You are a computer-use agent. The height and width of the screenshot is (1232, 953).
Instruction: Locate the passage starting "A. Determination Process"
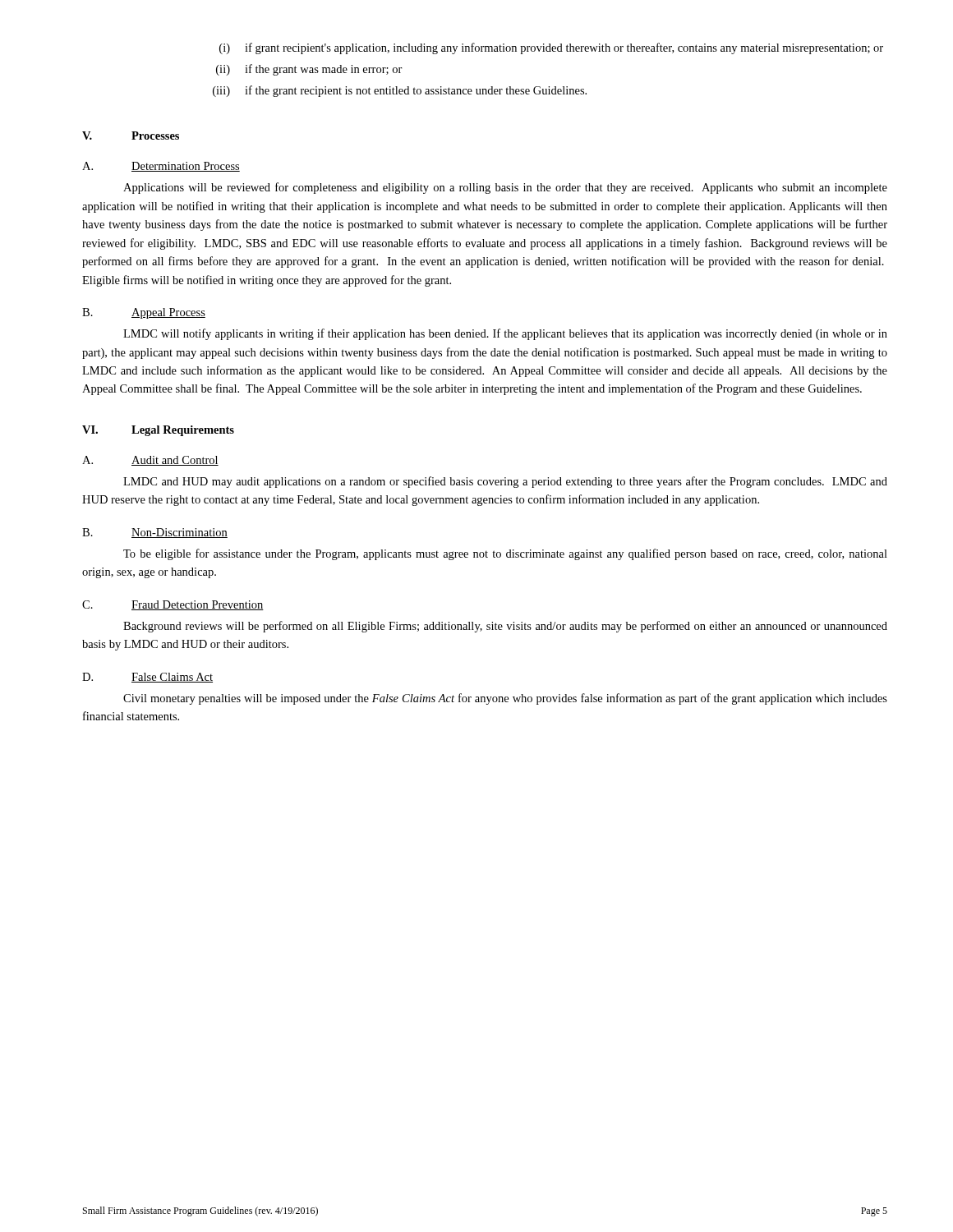[x=161, y=167]
